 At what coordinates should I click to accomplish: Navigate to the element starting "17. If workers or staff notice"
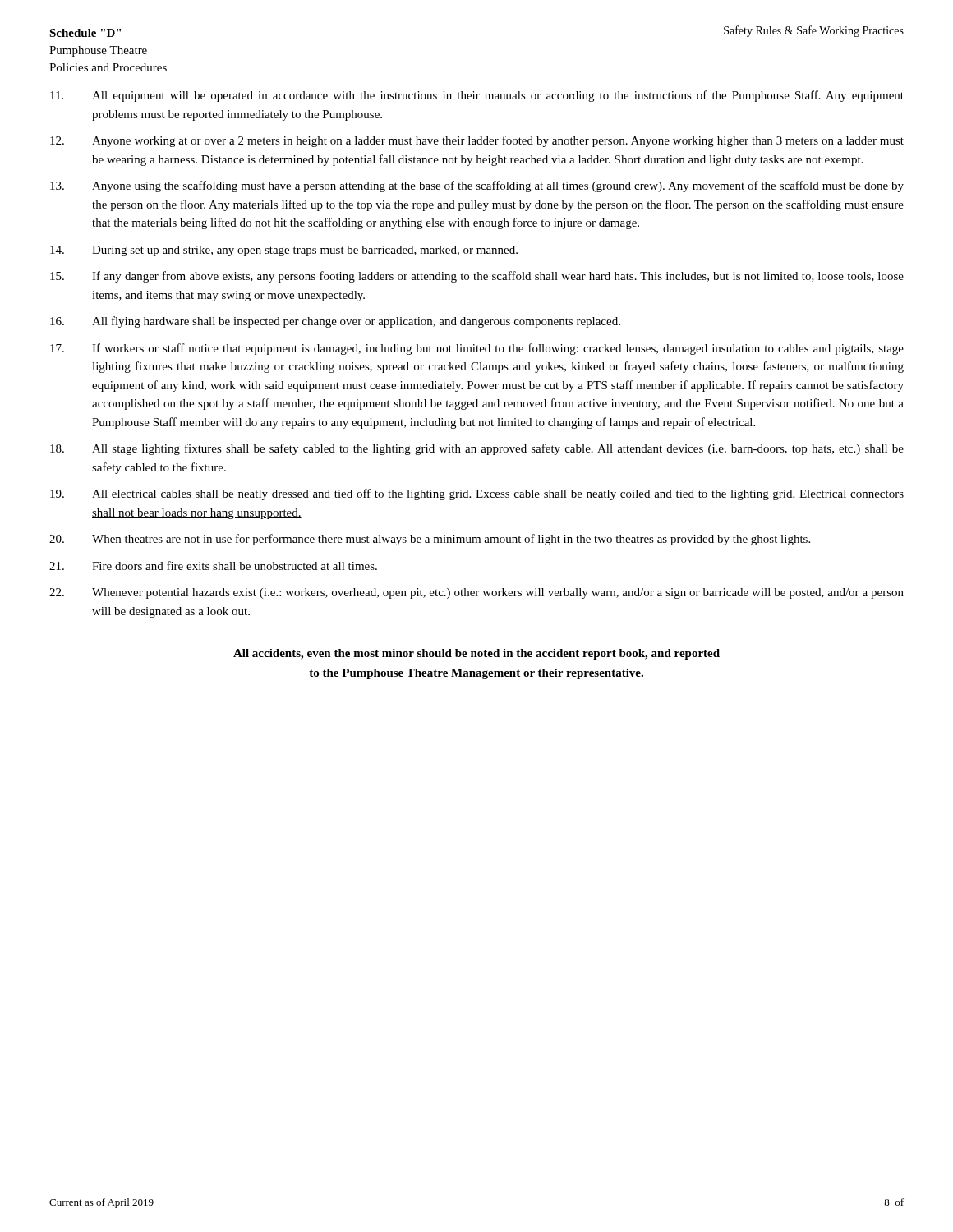click(x=476, y=385)
